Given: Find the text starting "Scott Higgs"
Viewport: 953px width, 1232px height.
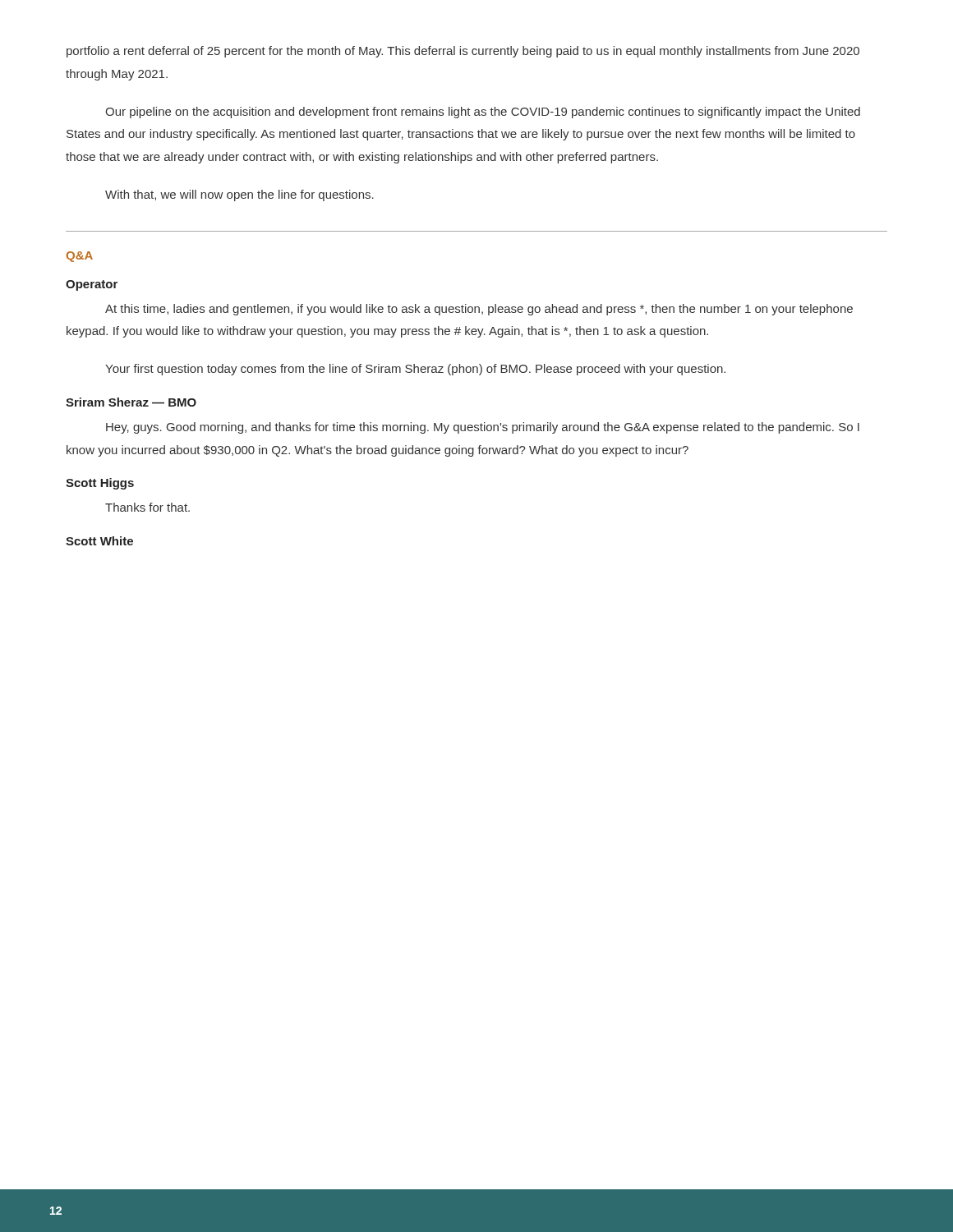Looking at the screenshot, I should click(100, 483).
